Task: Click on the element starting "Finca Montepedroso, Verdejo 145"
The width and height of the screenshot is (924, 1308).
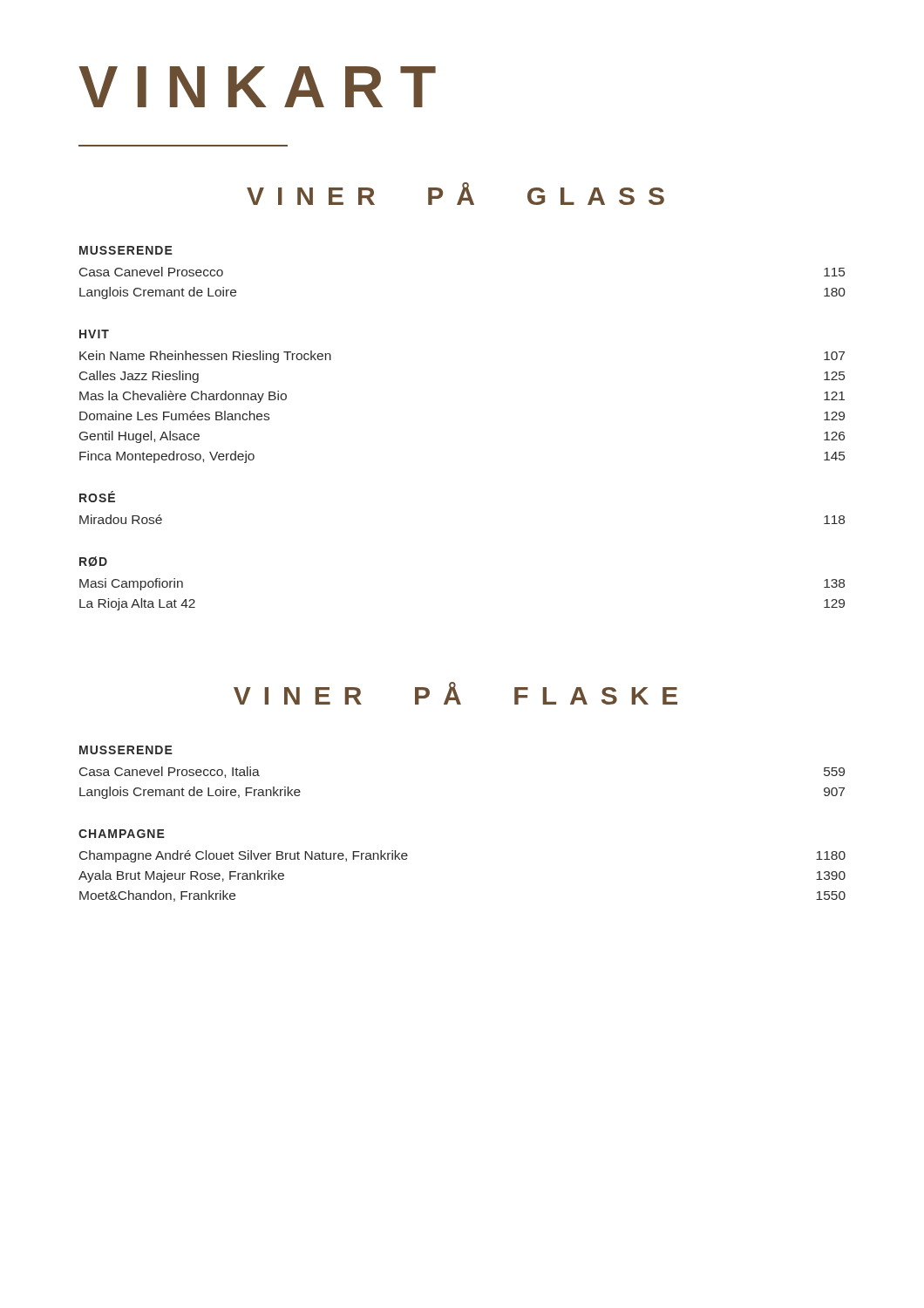Action: pos(163,456)
